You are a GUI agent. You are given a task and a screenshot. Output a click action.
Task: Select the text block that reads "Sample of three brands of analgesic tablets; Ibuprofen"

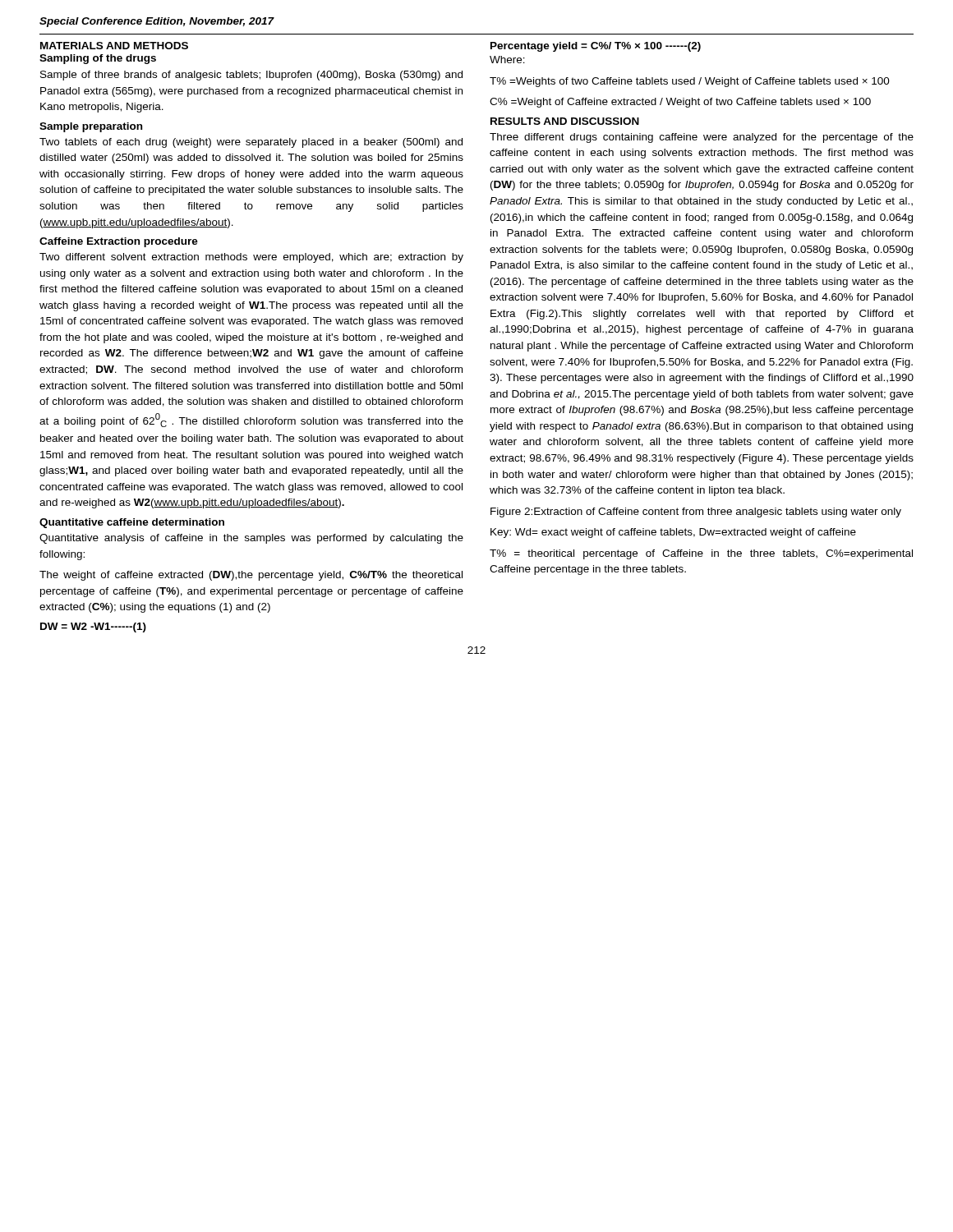coord(251,91)
